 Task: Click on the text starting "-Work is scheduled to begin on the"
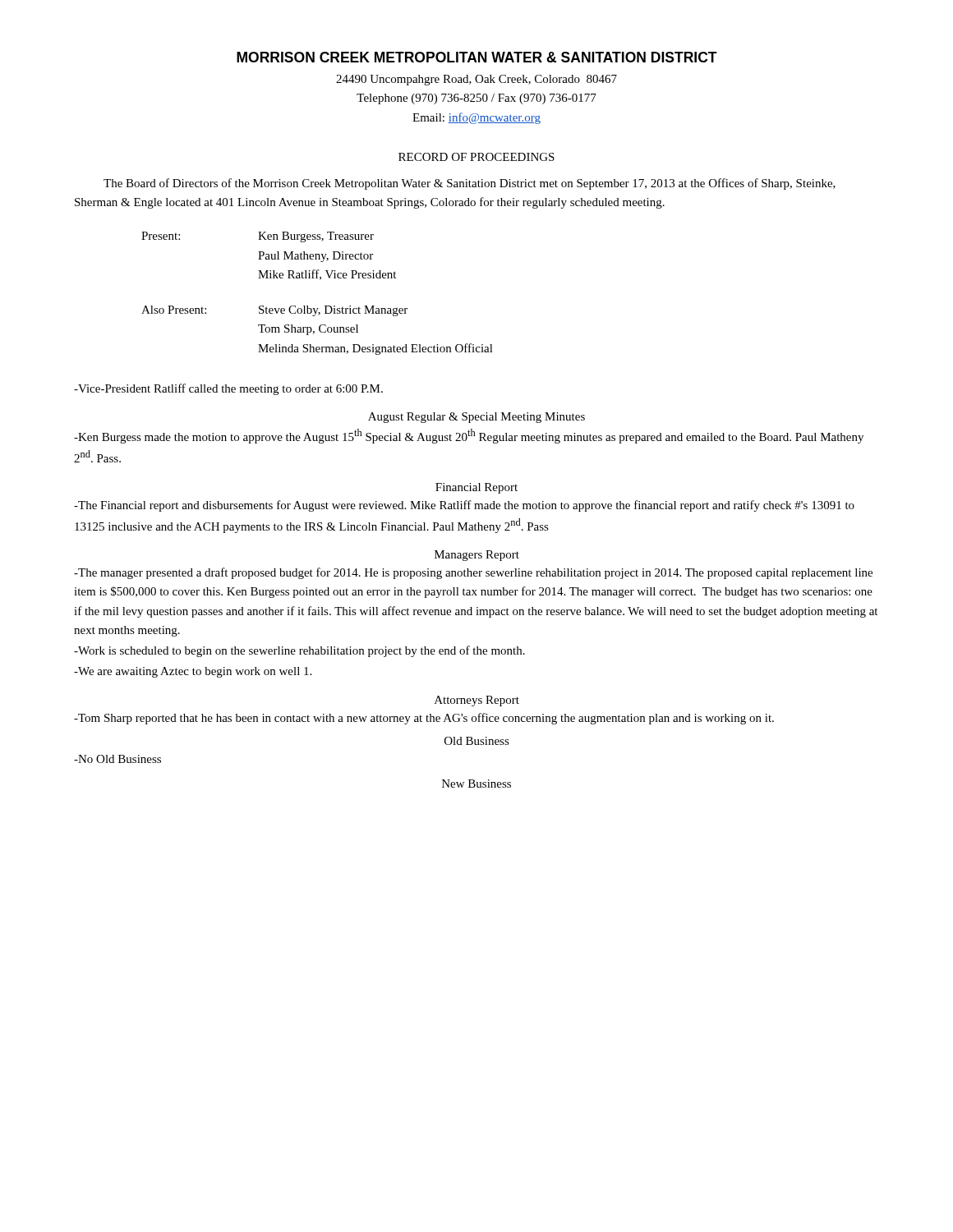[x=300, y=650]
